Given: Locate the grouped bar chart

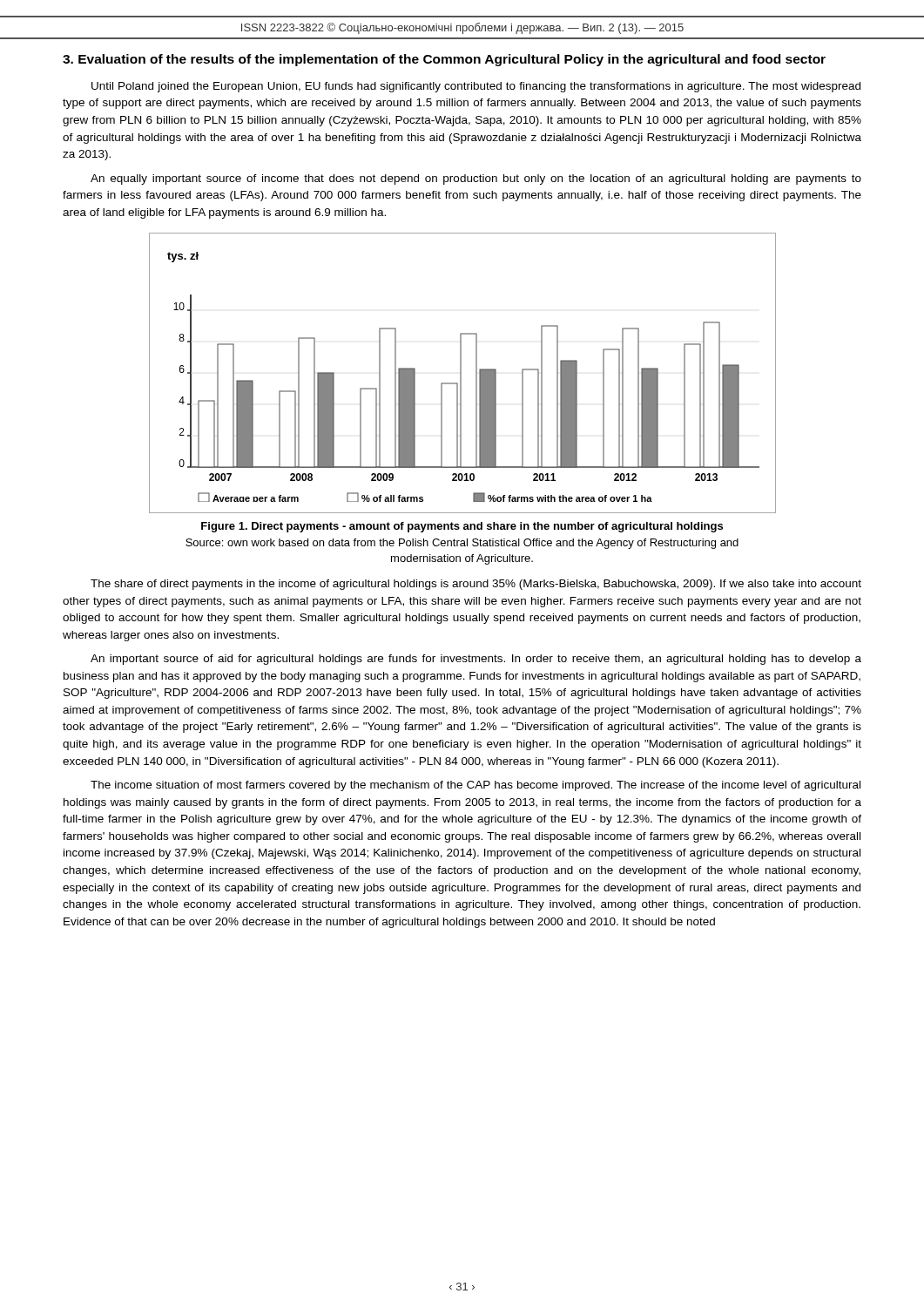Looking at the screenshot, I should (462, 373).
